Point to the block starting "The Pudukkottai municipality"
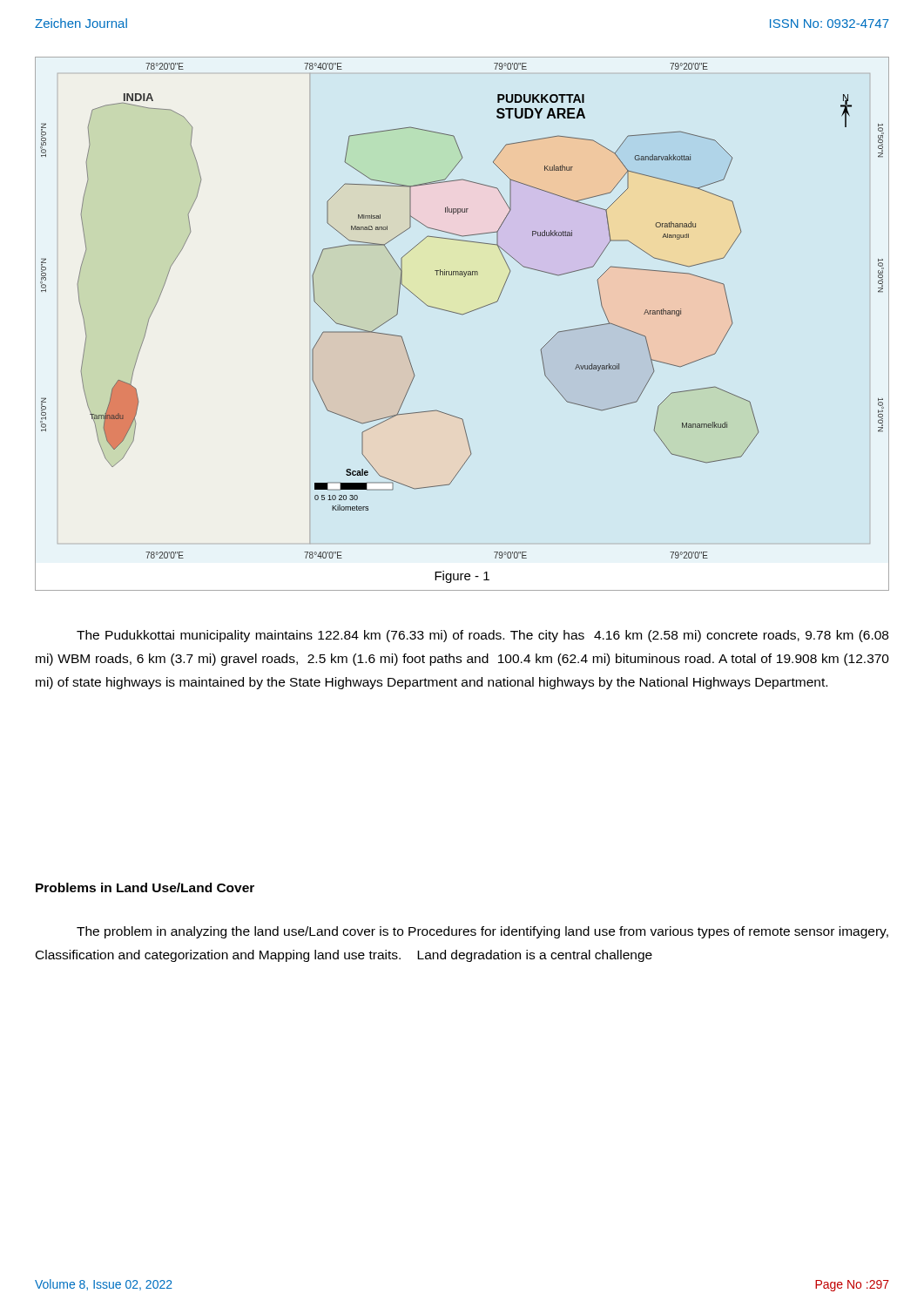The image size is (924, 1307). tap(462, 658)
